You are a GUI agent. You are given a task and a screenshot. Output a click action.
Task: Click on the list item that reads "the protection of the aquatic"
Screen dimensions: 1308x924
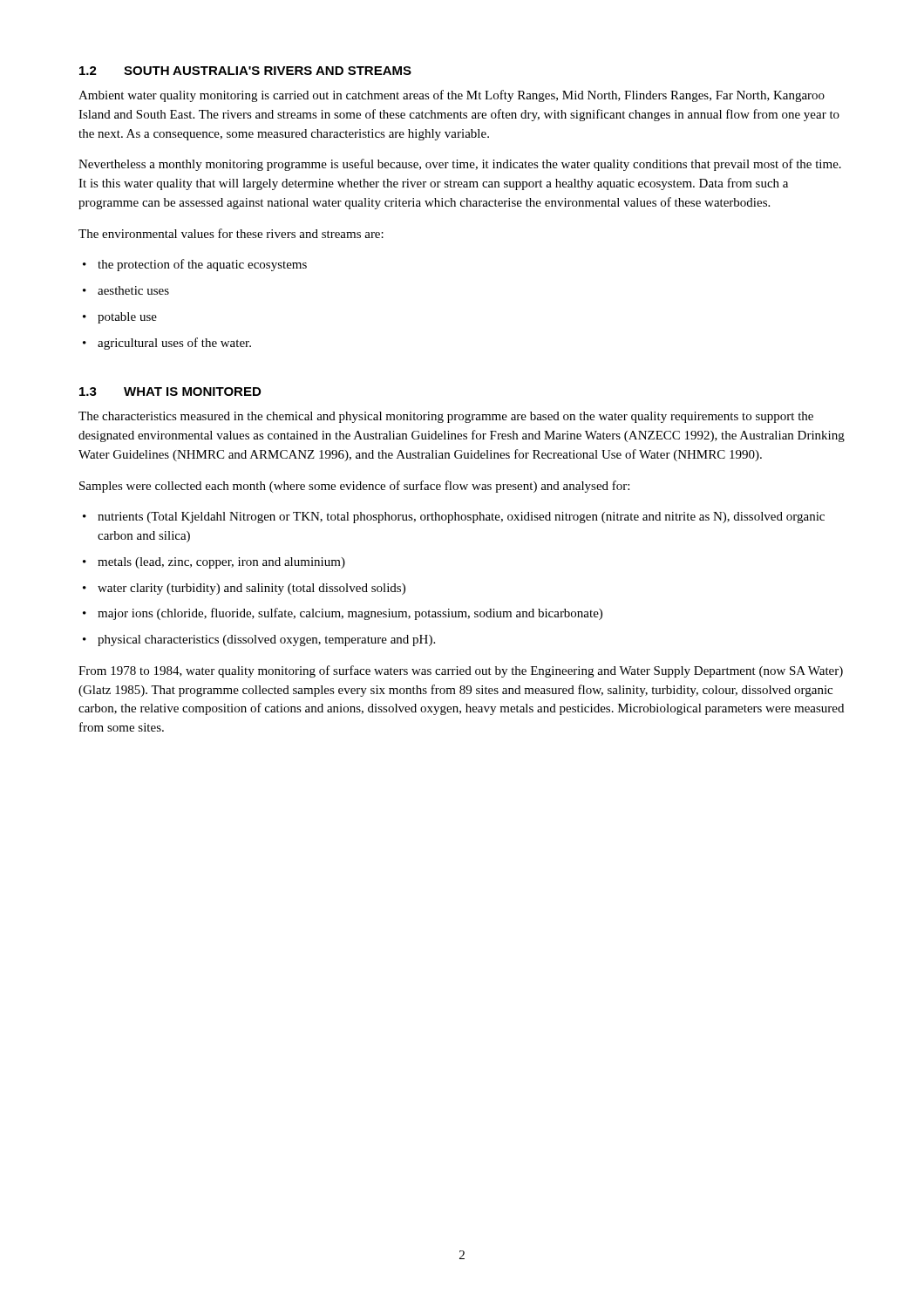[x=202, y=264]
